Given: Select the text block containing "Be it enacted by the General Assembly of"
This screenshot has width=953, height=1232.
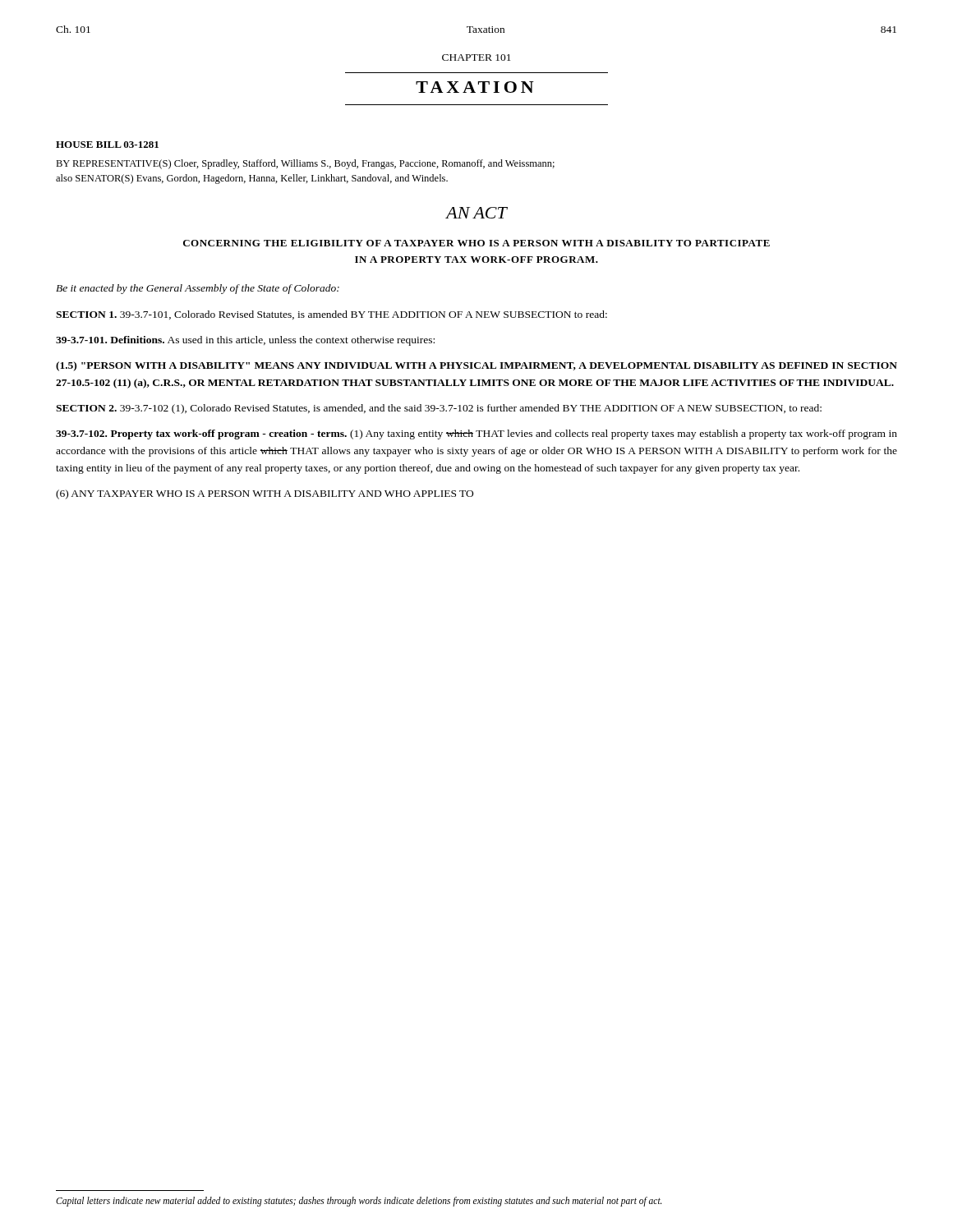Looking at the screenshot, I should pyautogui.click(x=198, y=288).
